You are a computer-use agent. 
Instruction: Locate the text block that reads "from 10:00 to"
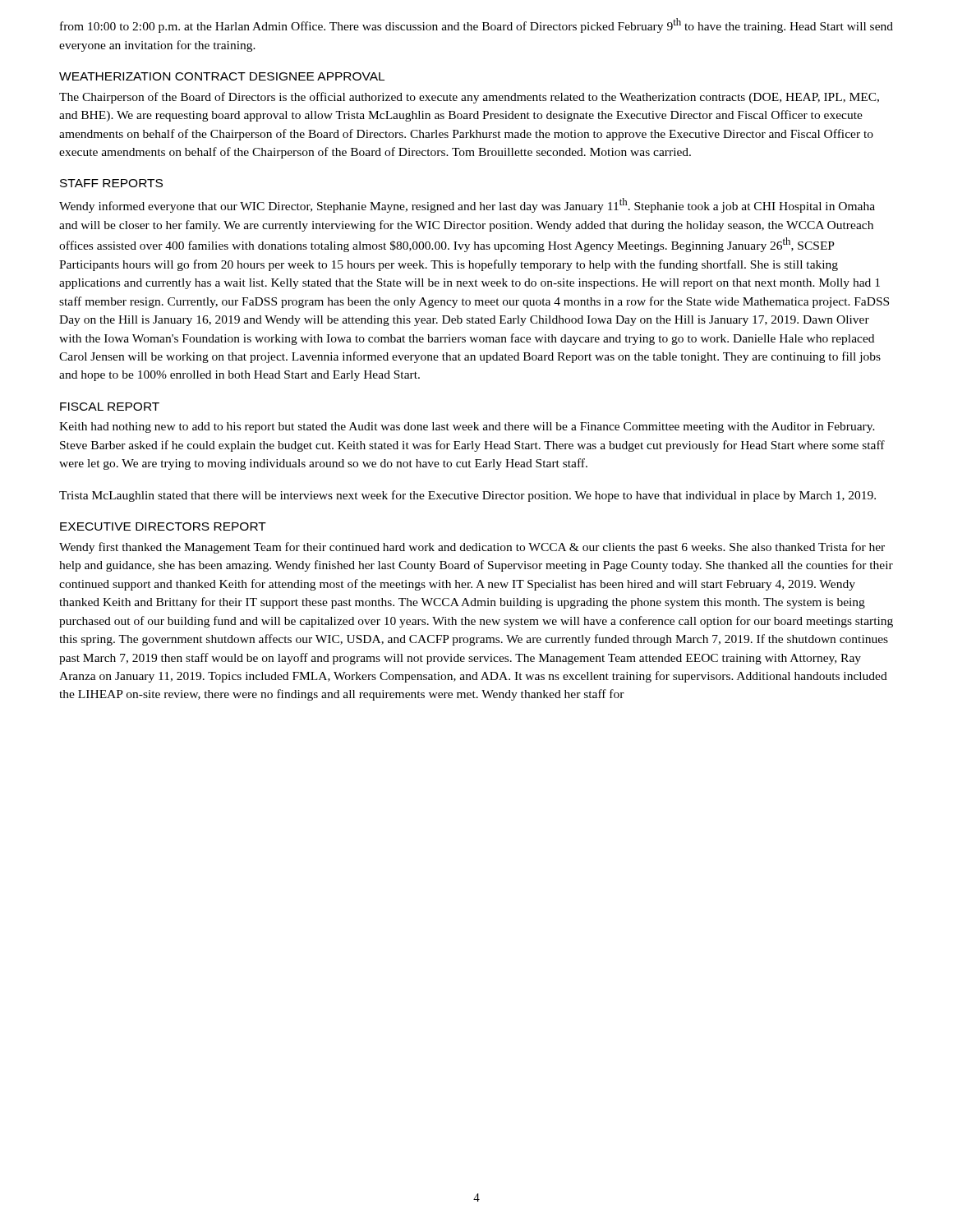click(476, 34)
